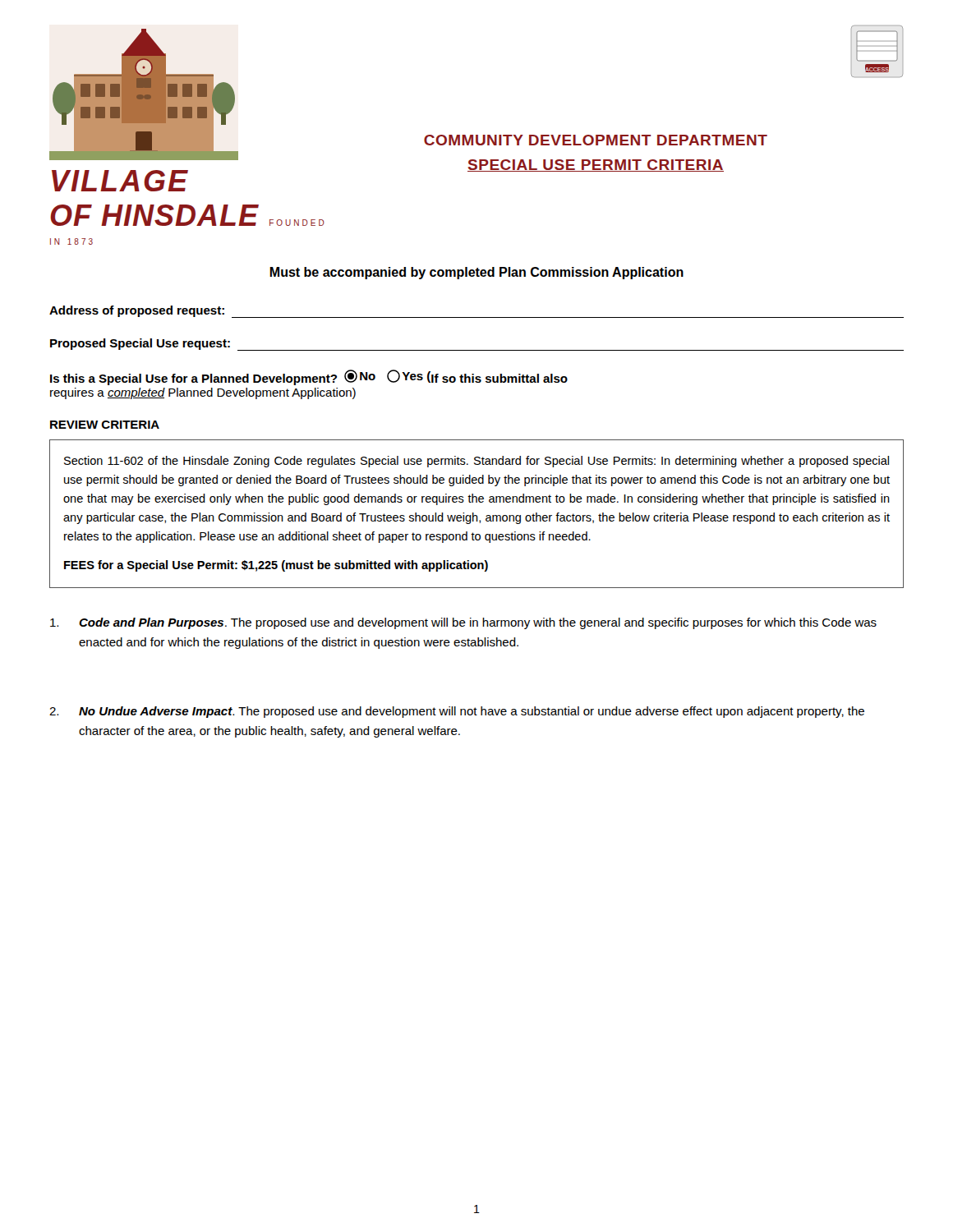Locate the region starting "Code and Plan Purposes. The"

[x=476, y=632]
